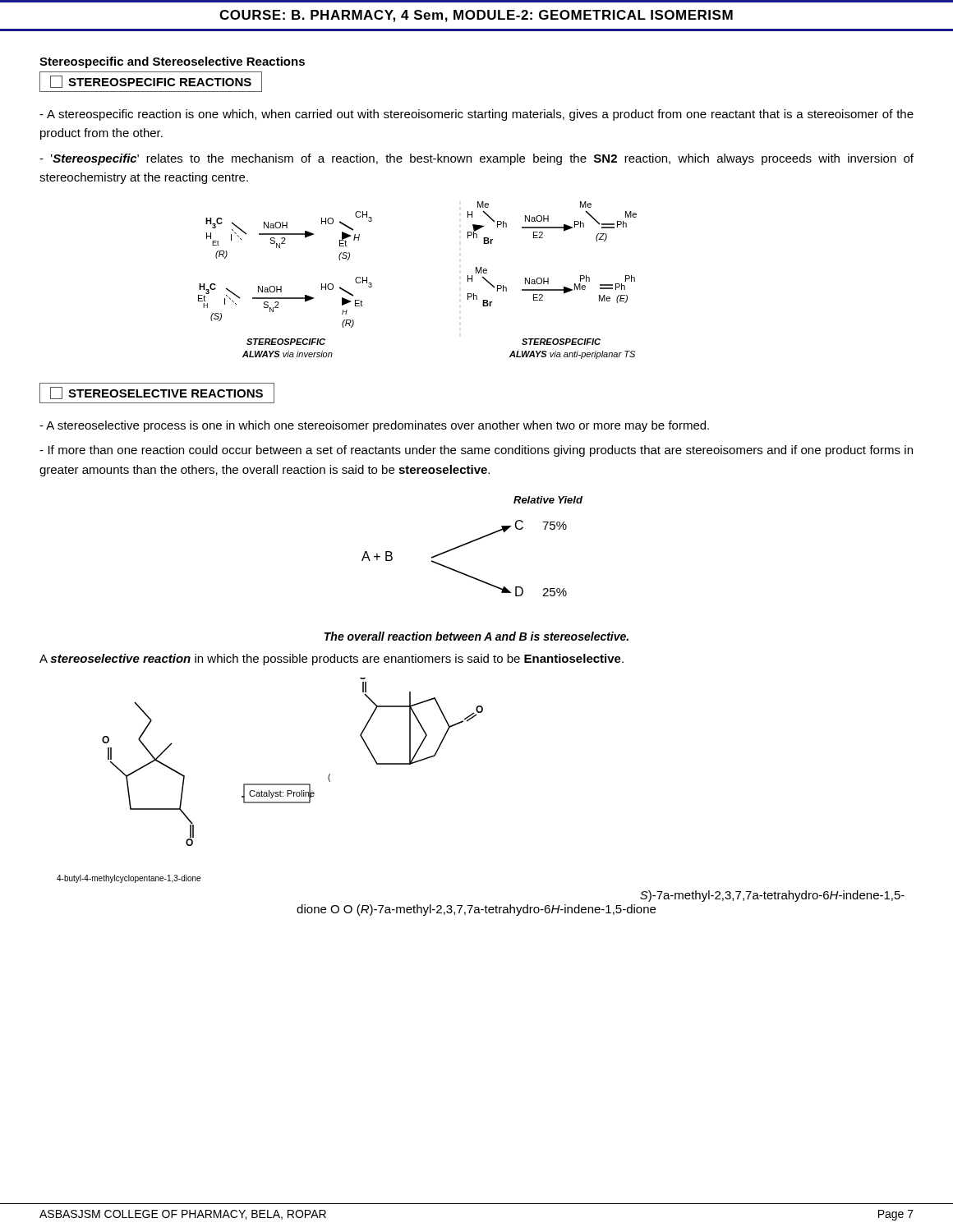Click on the section header containing "STEREOSPECIFIC REACTIONS"
The image size is (953, 1232).
pyautogui.click(x=151, y=82)
